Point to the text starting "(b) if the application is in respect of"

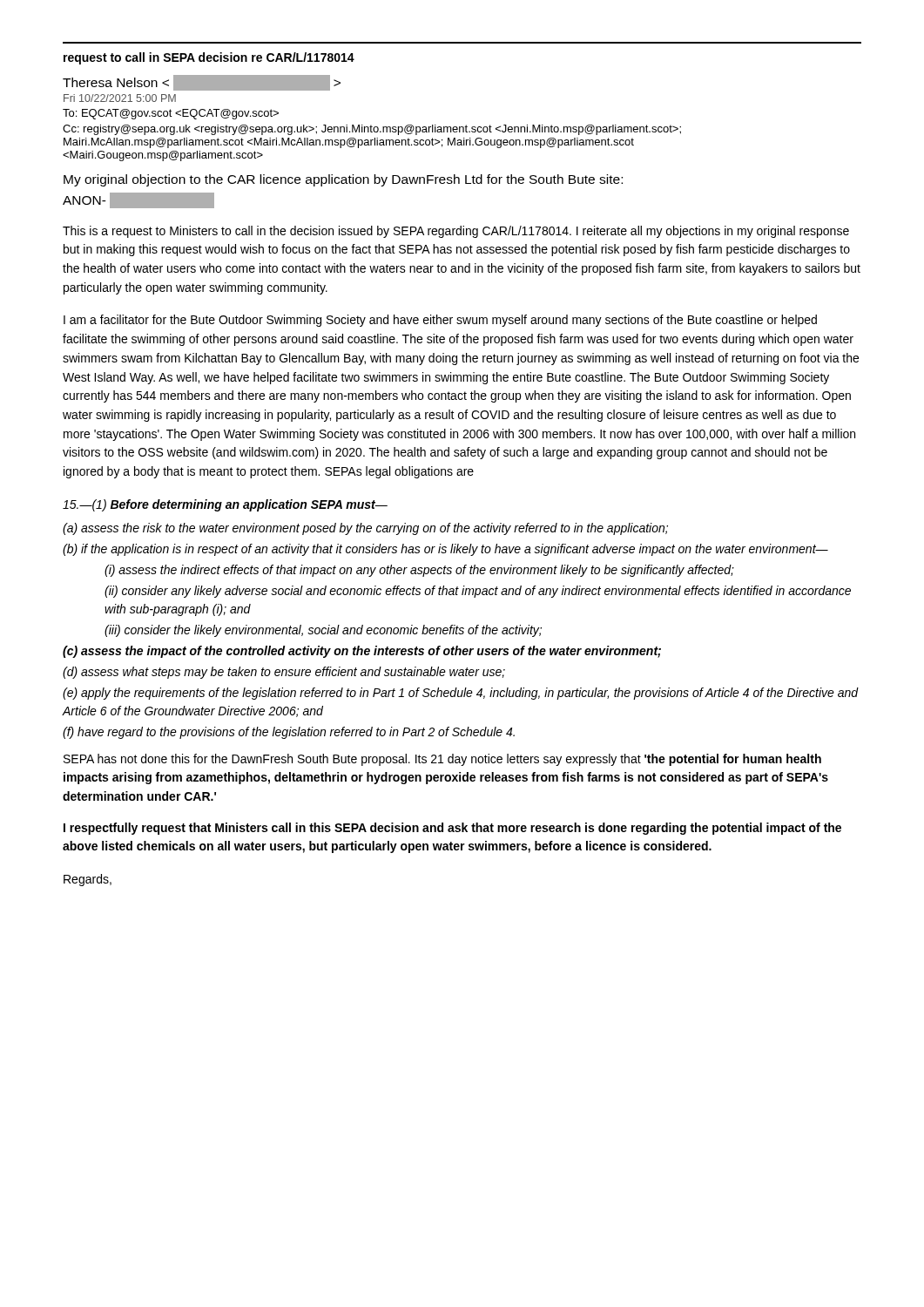pyautogui.click(x=445, y=549)
